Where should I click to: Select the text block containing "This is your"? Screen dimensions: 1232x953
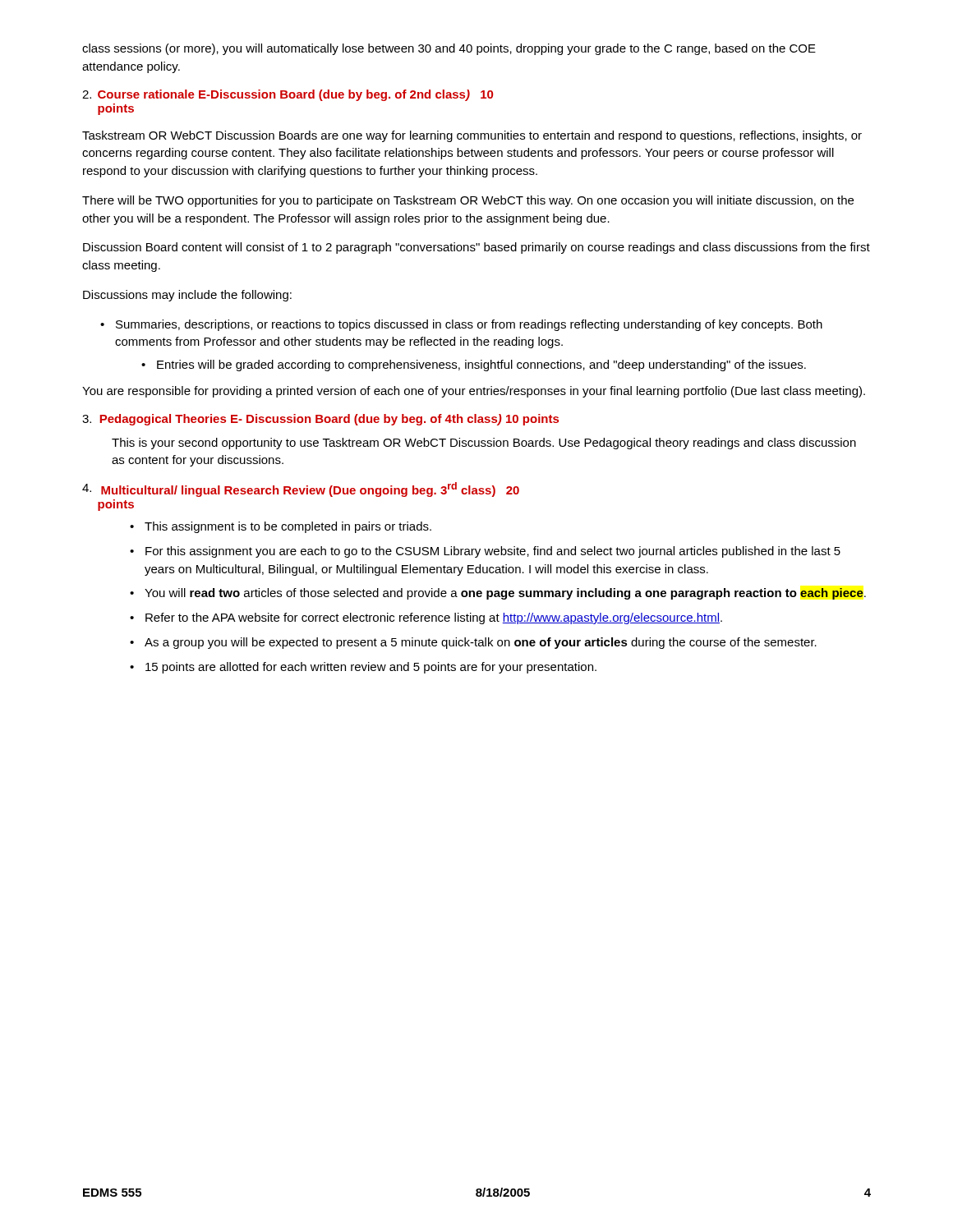coord(491,451)
